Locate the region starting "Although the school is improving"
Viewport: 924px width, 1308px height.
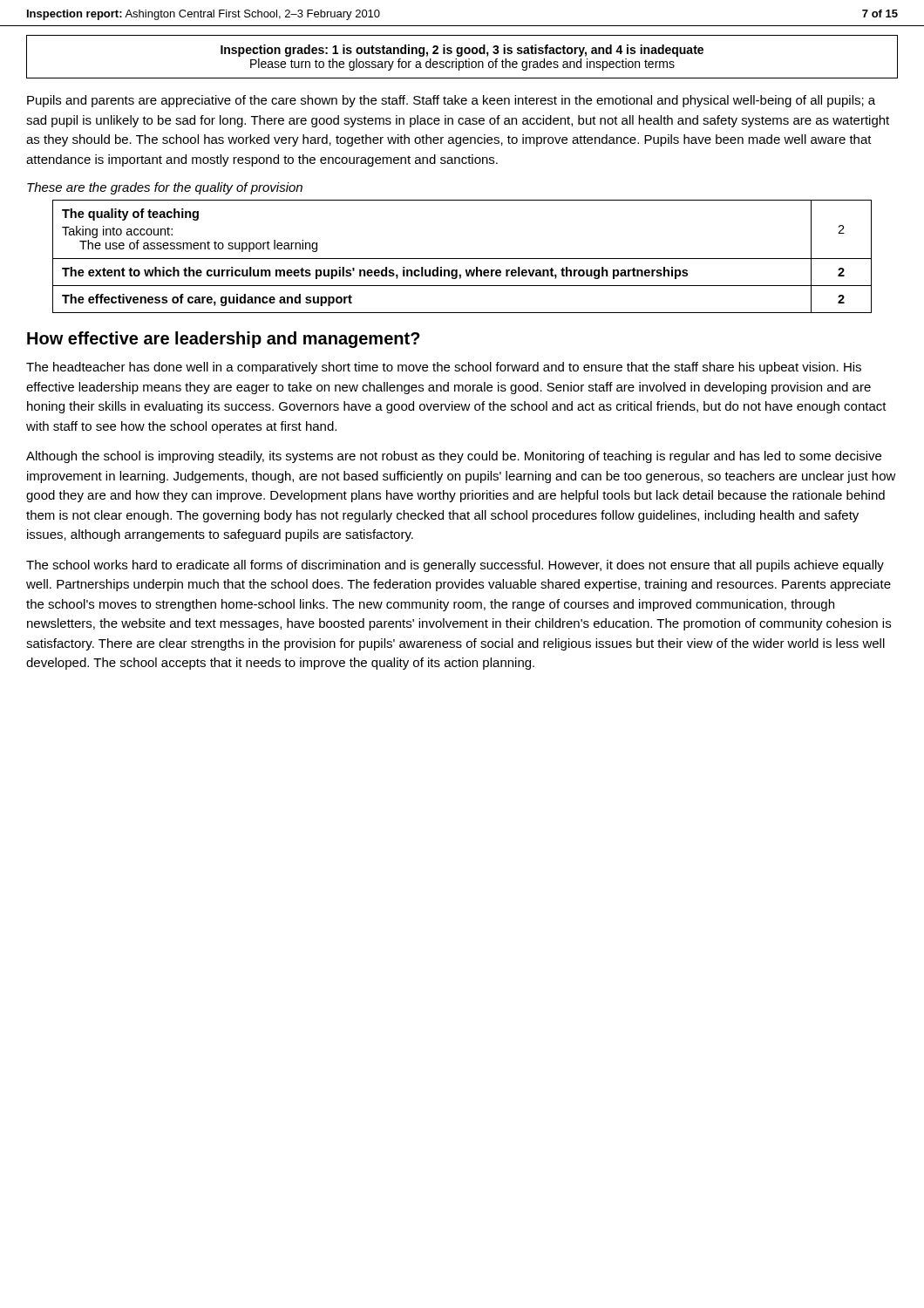(461, 495)
